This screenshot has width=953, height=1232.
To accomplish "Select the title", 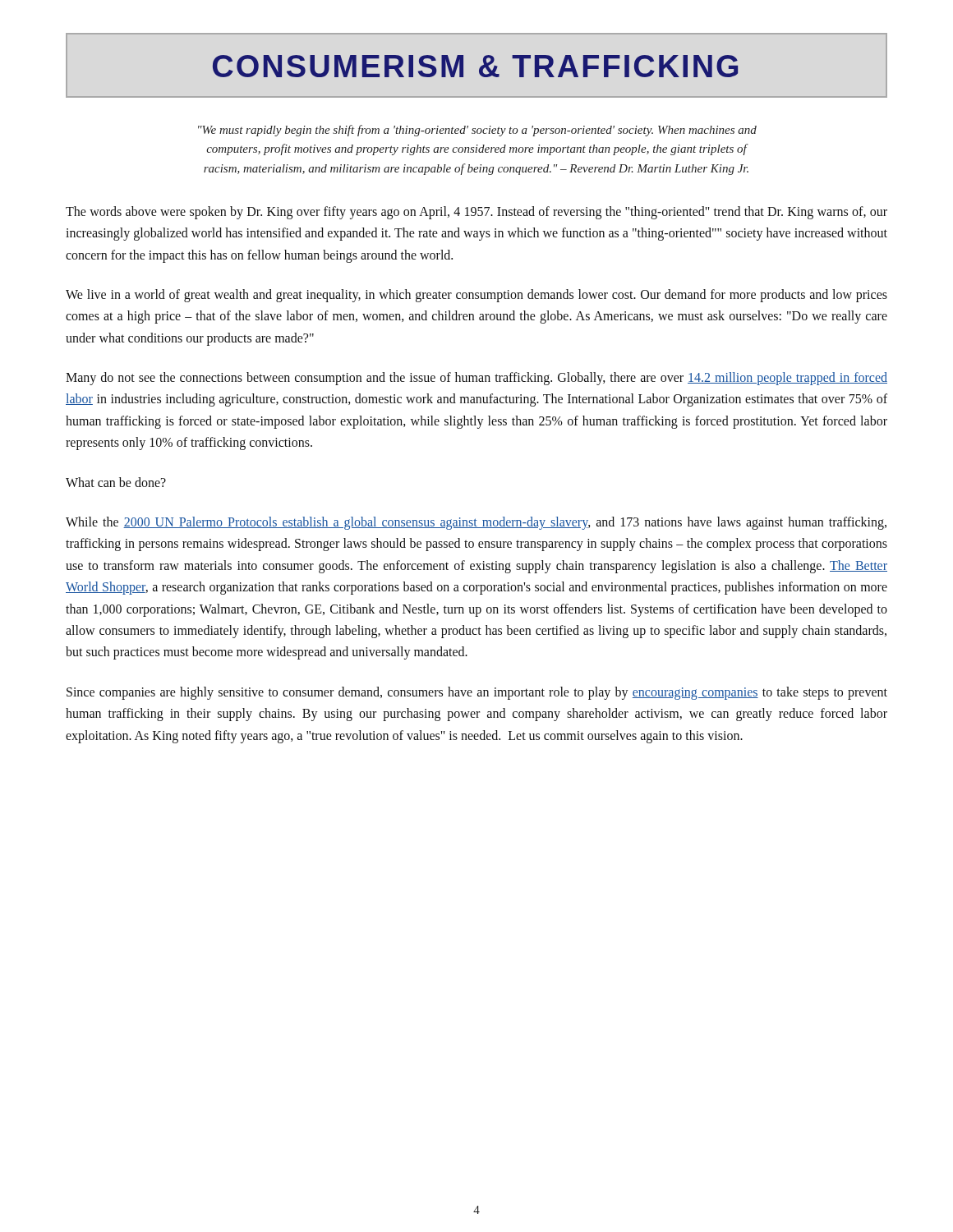I will click(476, 67).
